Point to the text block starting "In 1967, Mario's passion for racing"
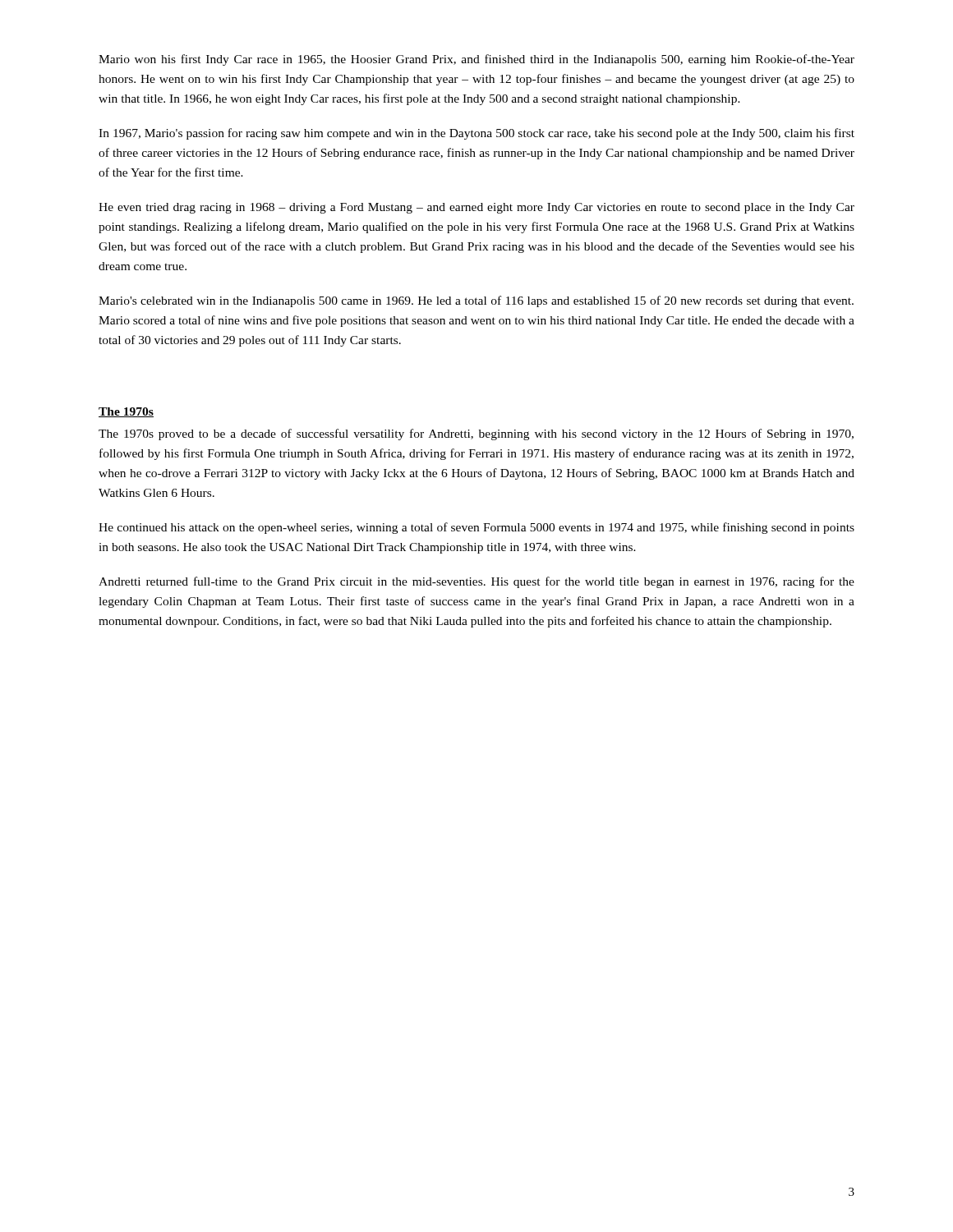Screen dimensions: 1232x953 tap(476, 153)
